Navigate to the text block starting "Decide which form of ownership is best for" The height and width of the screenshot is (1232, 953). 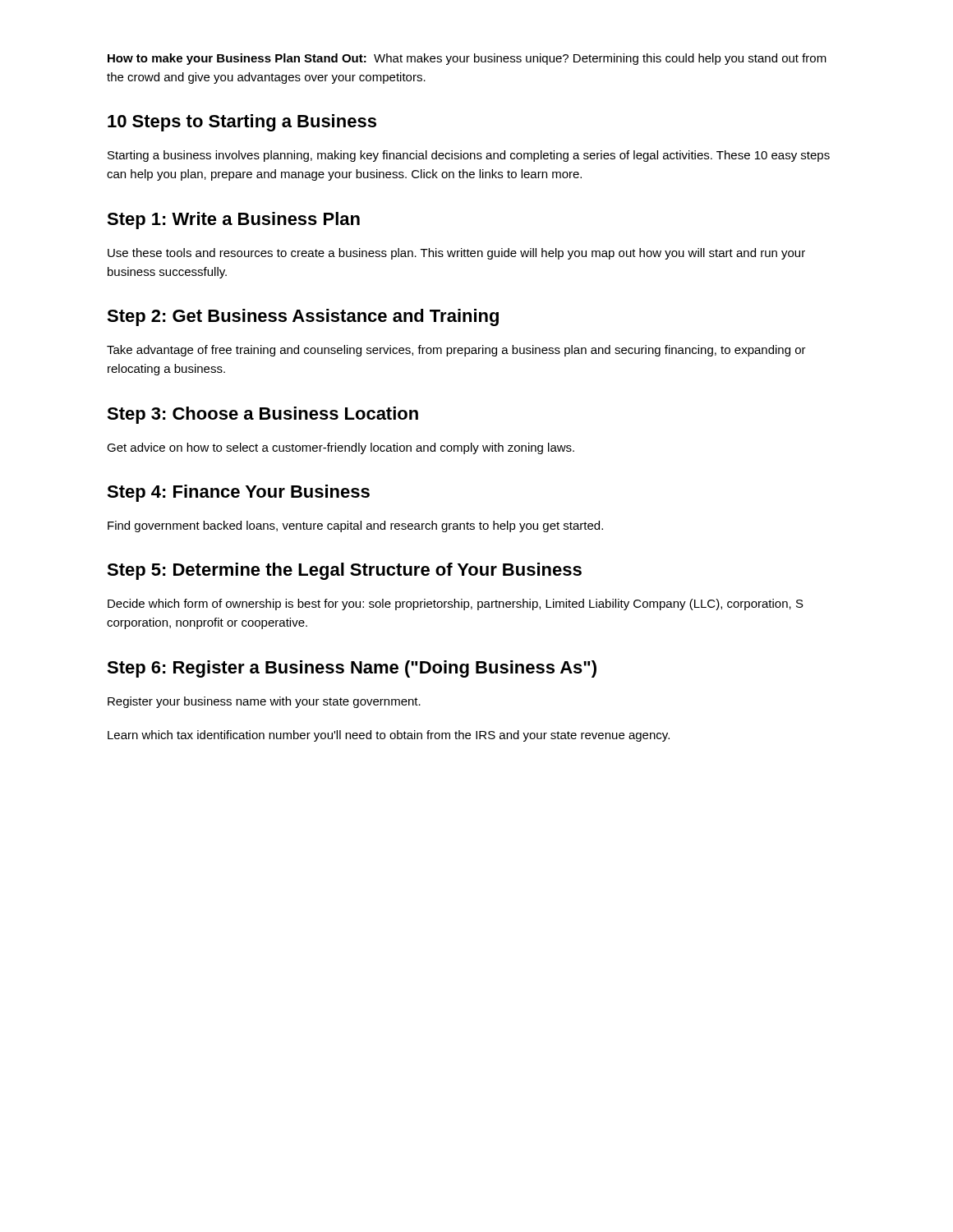pyautogui.click(x=455, y=613)
